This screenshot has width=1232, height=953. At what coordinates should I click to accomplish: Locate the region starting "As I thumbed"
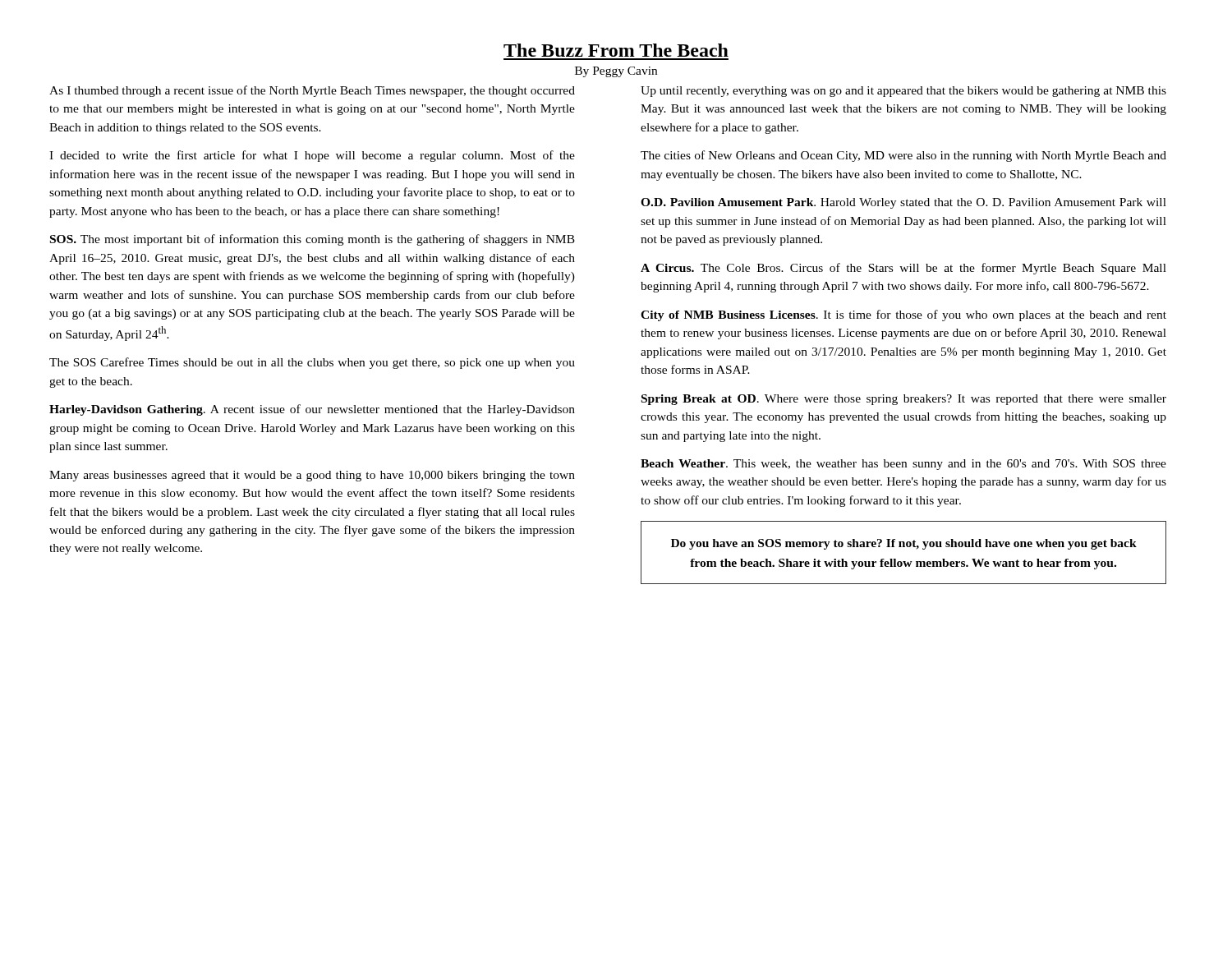(312, 108)
